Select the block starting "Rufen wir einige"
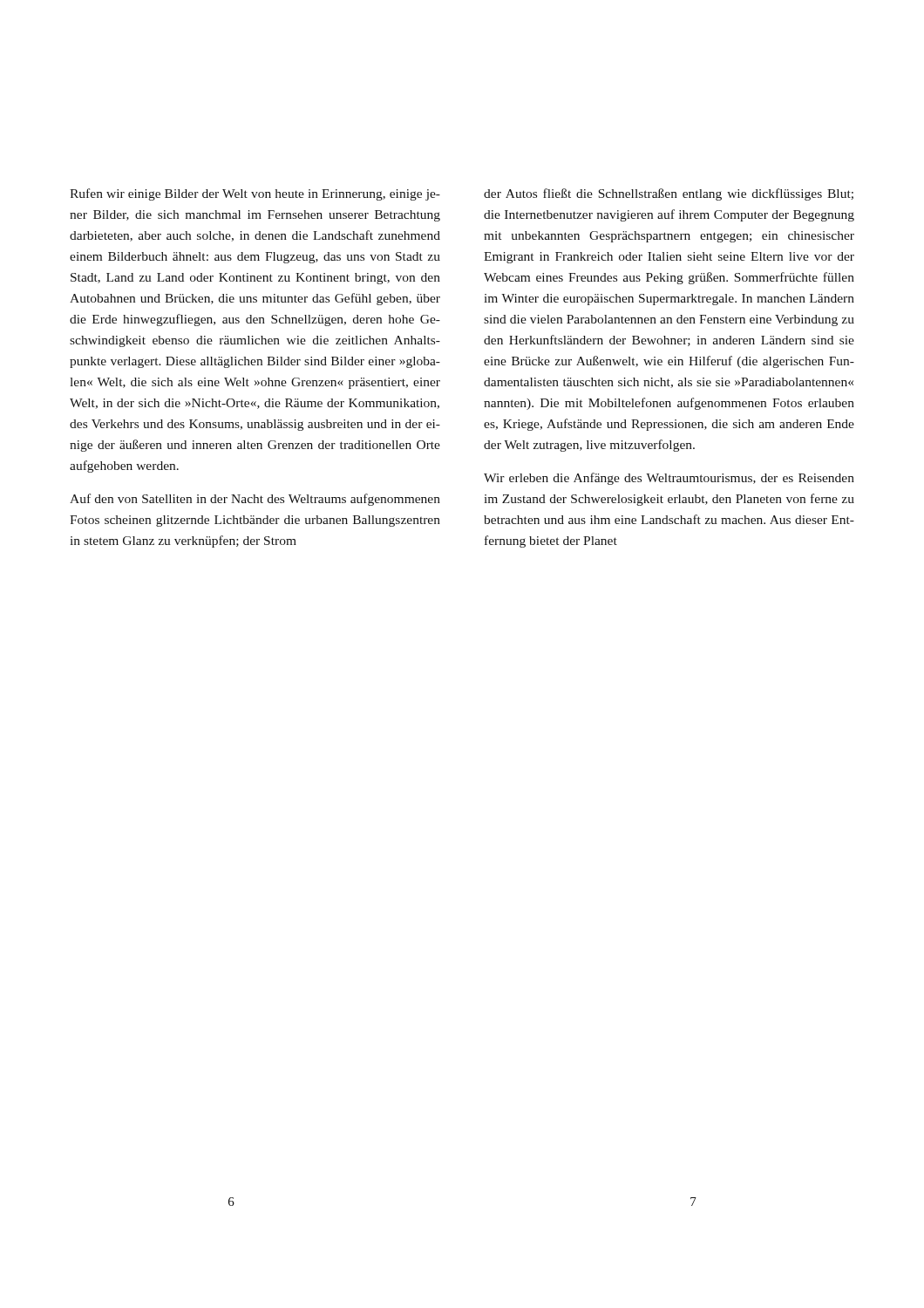 click(x=255, y=367)
